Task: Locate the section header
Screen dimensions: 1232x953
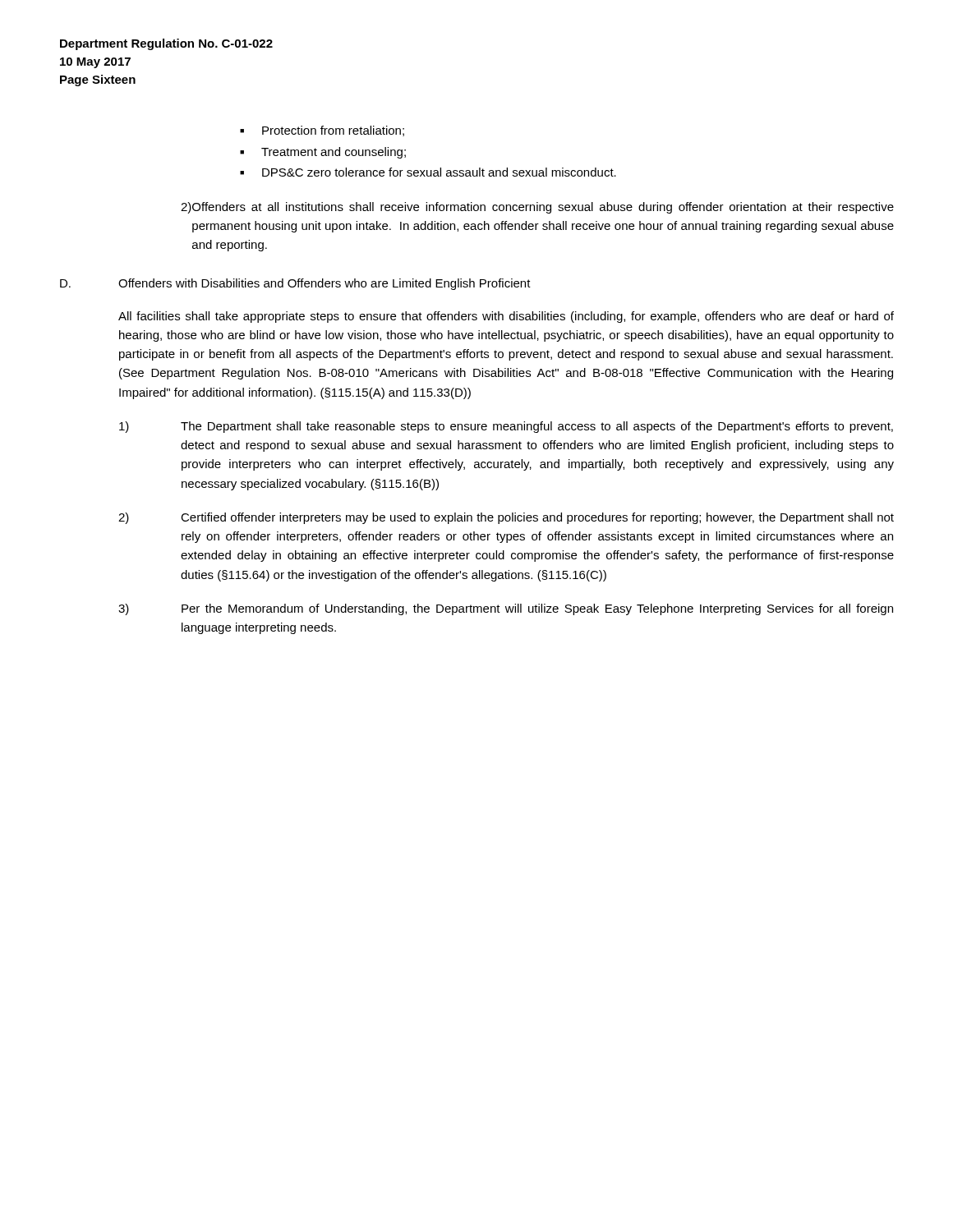Action: (476, 283)
